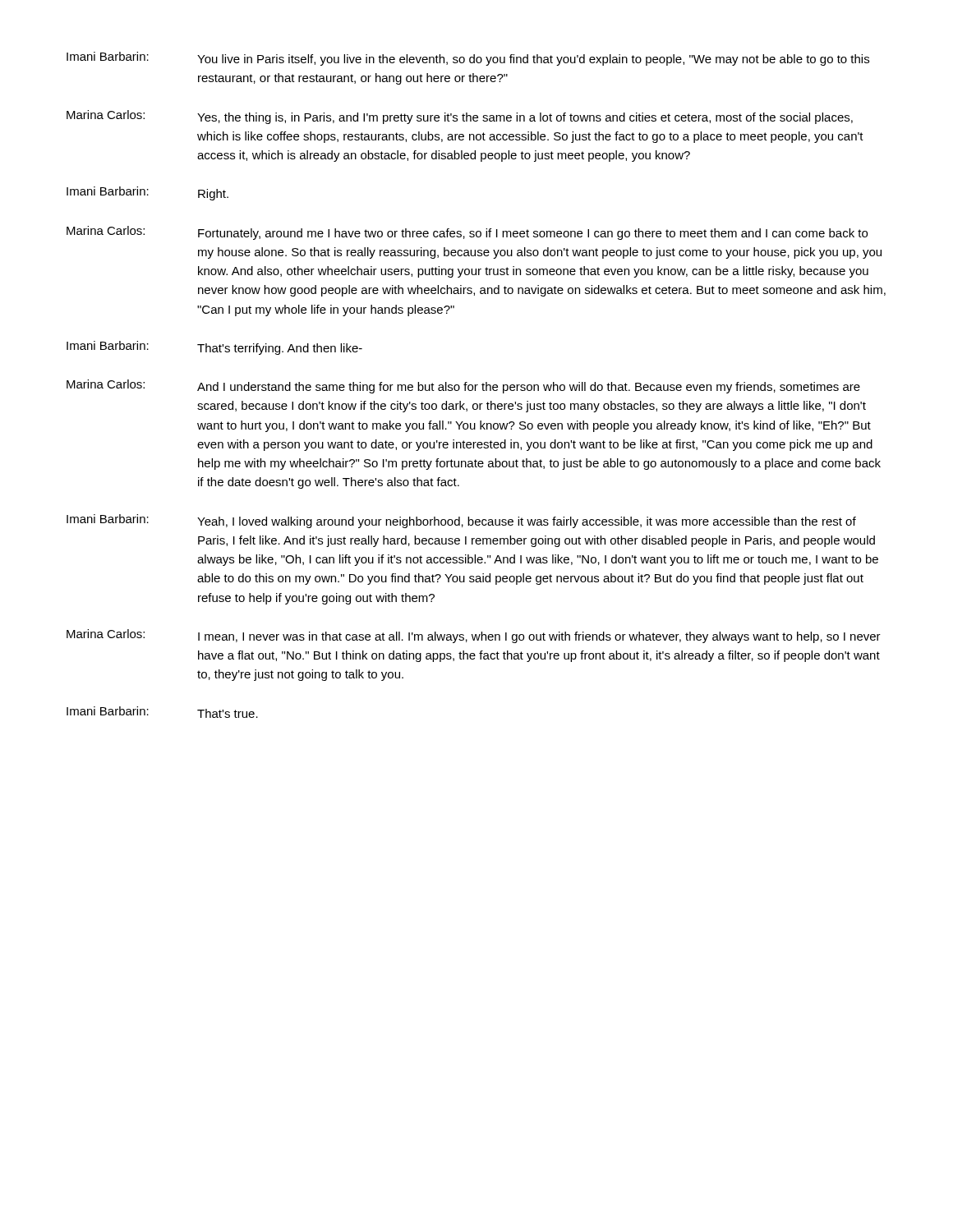Locate the block of text that opens with "Marina Carlos: And"
This screenshot has width=953, height=1232.
(x=476, y=434)
